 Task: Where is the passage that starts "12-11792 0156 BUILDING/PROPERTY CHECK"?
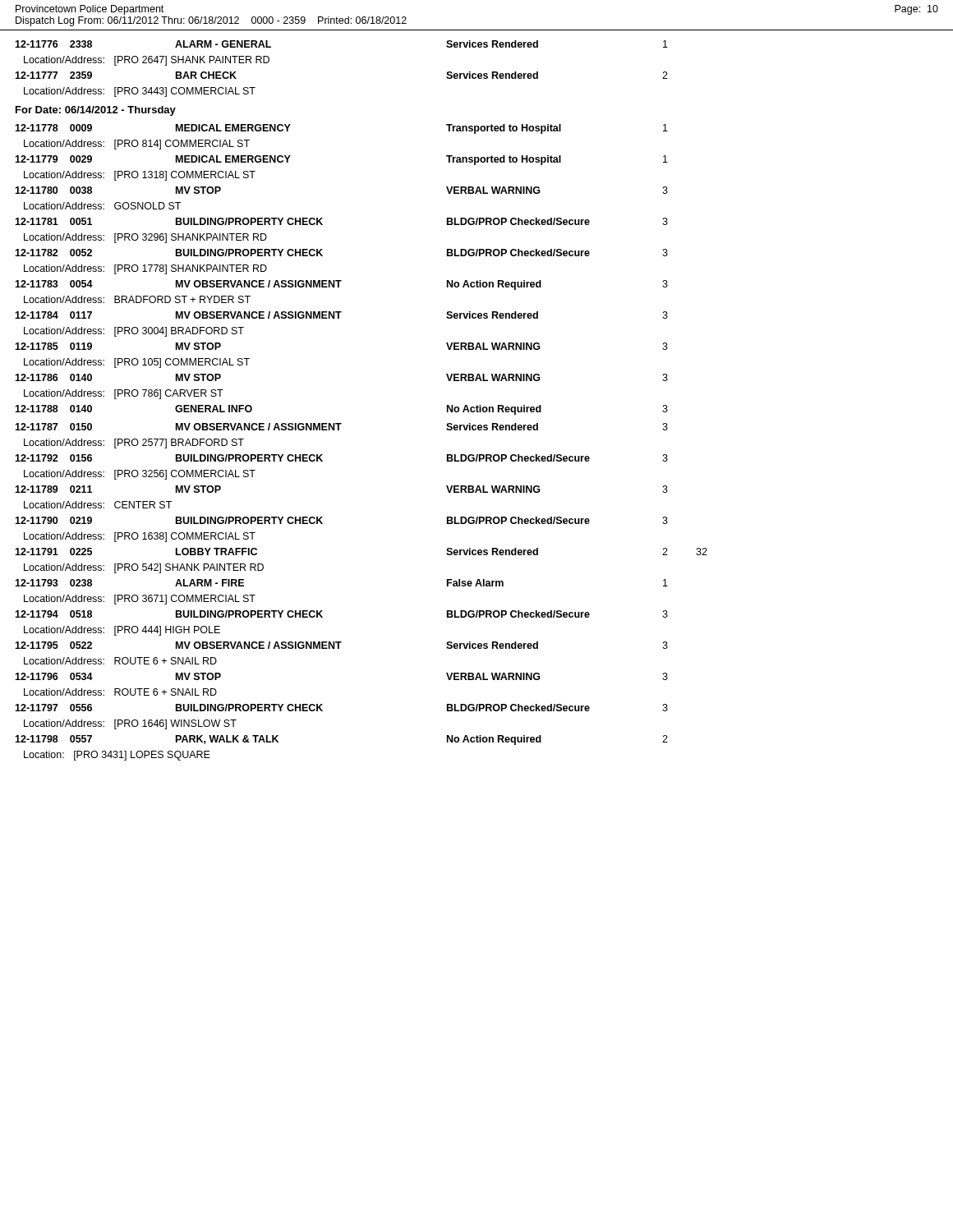pos(476,466)
